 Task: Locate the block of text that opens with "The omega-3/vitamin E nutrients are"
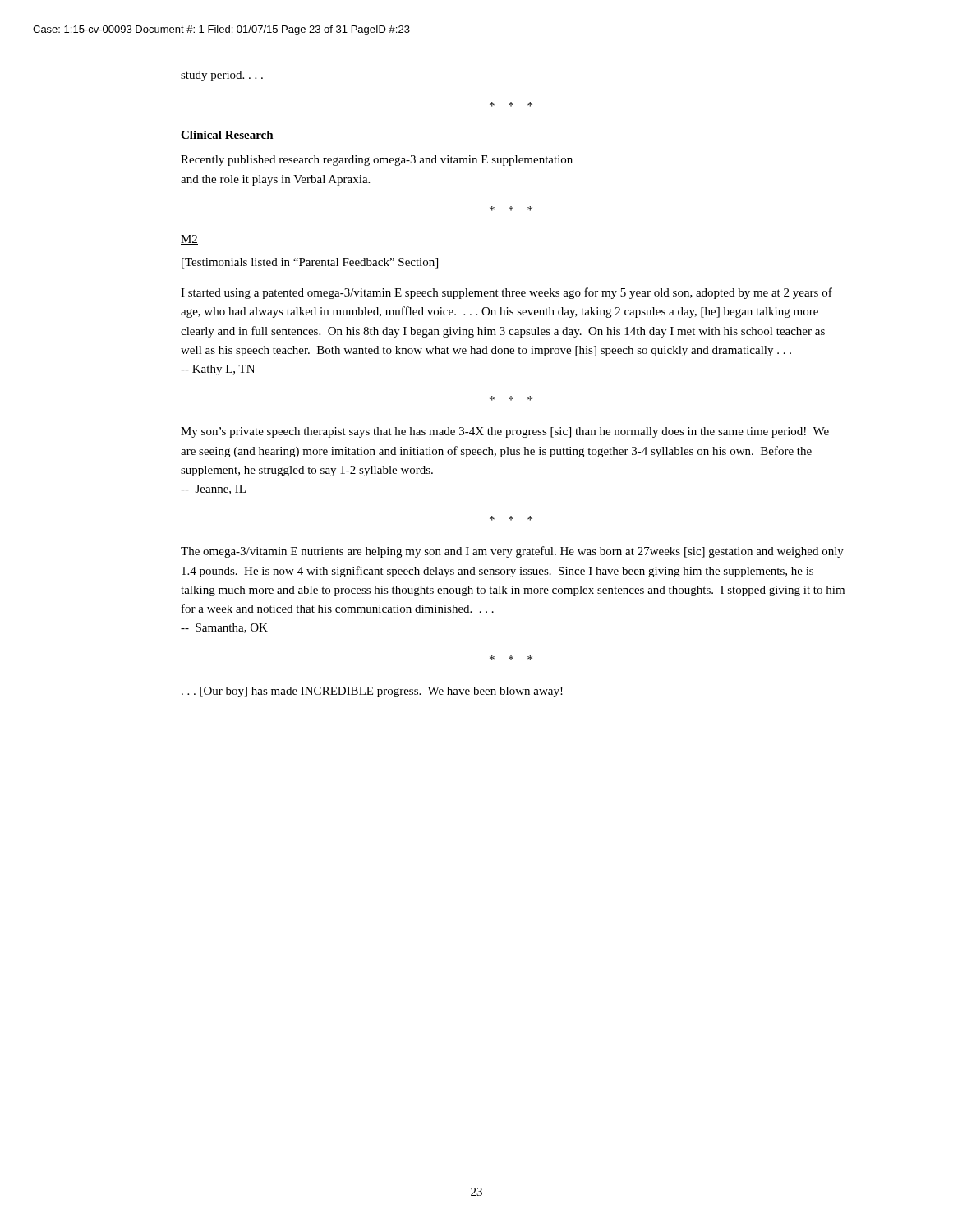pyautogui.click(x=513, y=590)
